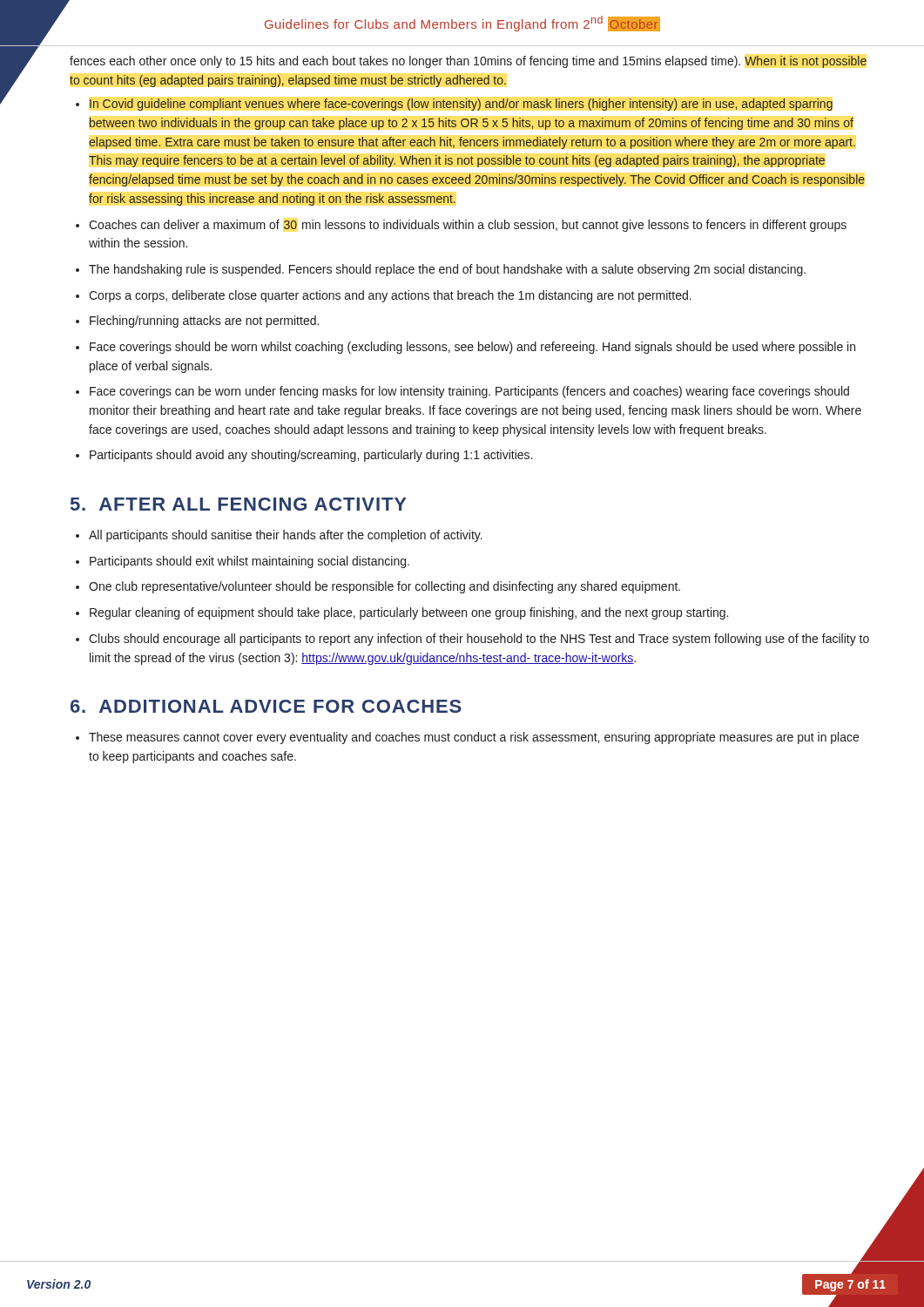Locate the element starting "Participants should avoid any shouting/screaming, particularly during"
924x1307 pixels.
coord(311,455)
